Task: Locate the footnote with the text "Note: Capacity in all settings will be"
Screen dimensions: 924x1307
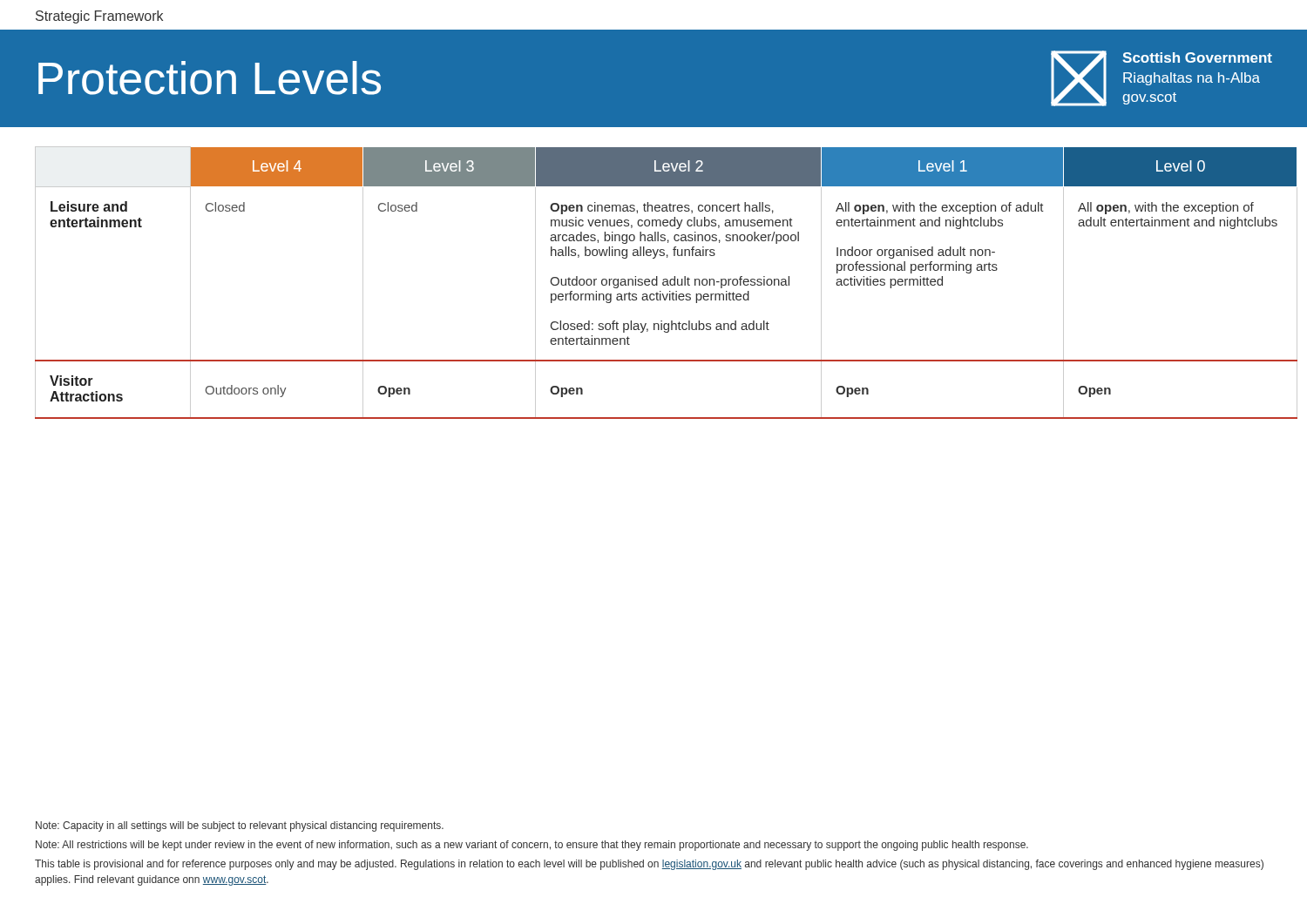Action: 239,826
